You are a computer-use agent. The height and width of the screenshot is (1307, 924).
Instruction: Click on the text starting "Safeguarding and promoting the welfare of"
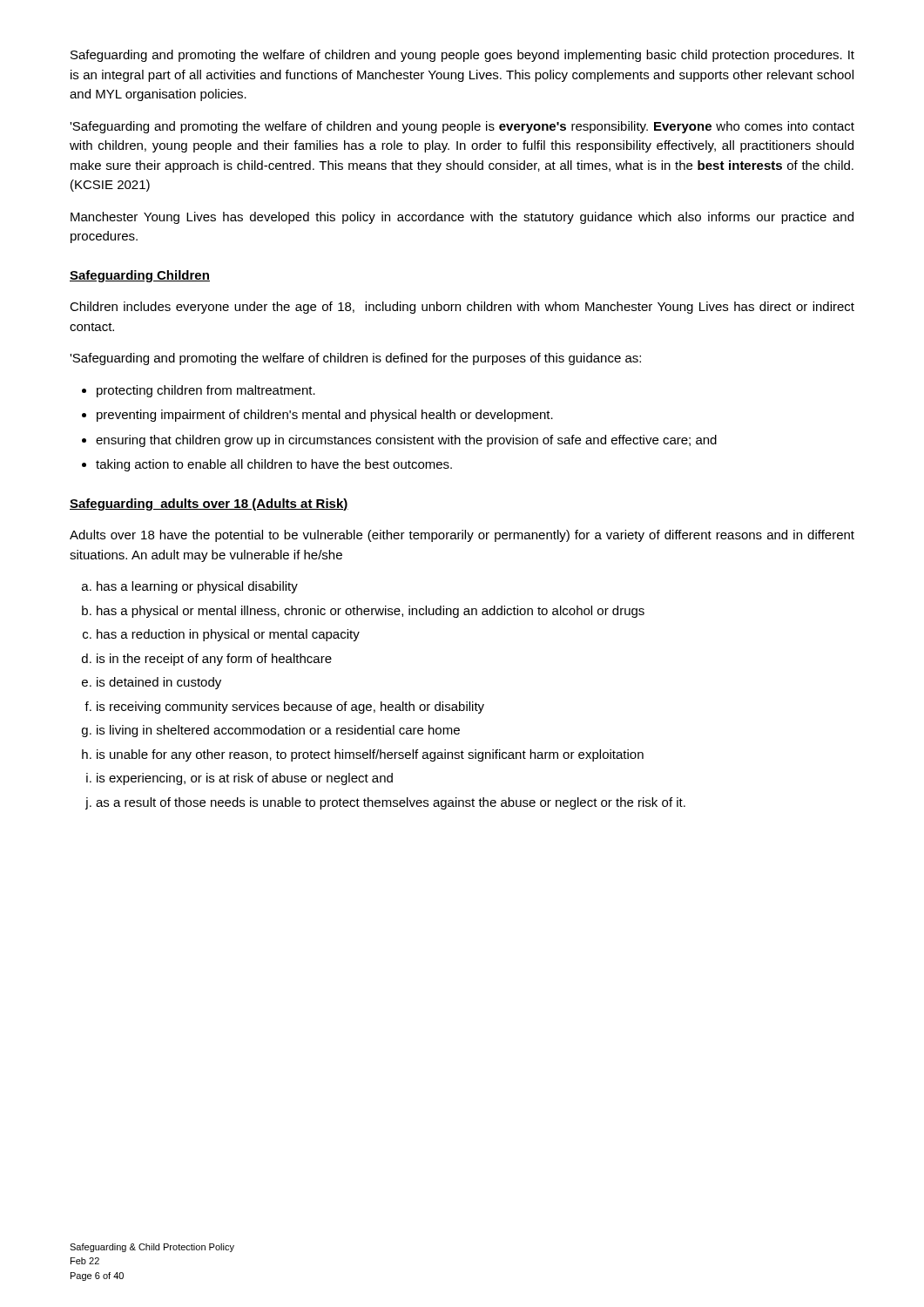pyautogui.click(x=462, y=75)
